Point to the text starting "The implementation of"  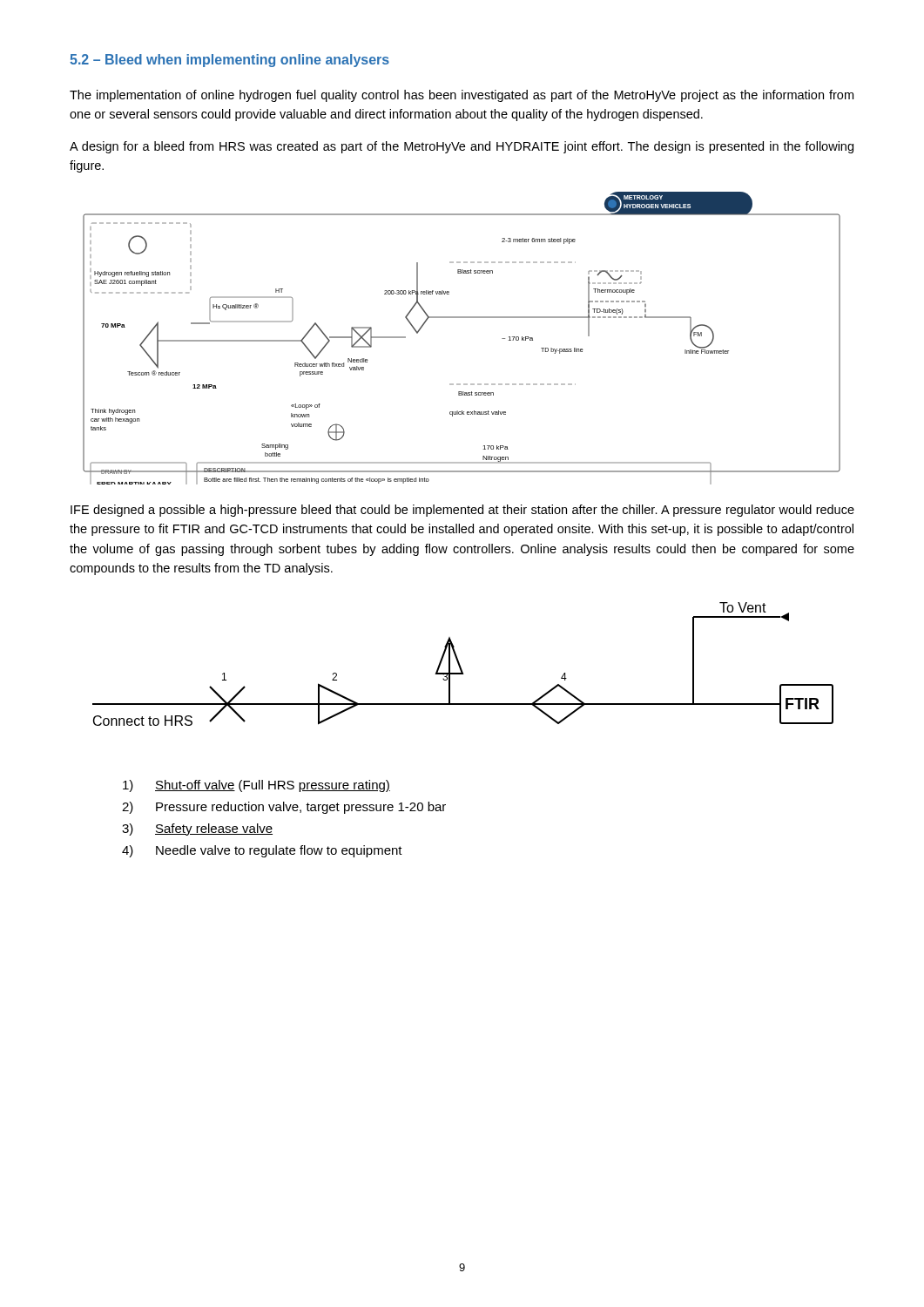click(462, 105)
